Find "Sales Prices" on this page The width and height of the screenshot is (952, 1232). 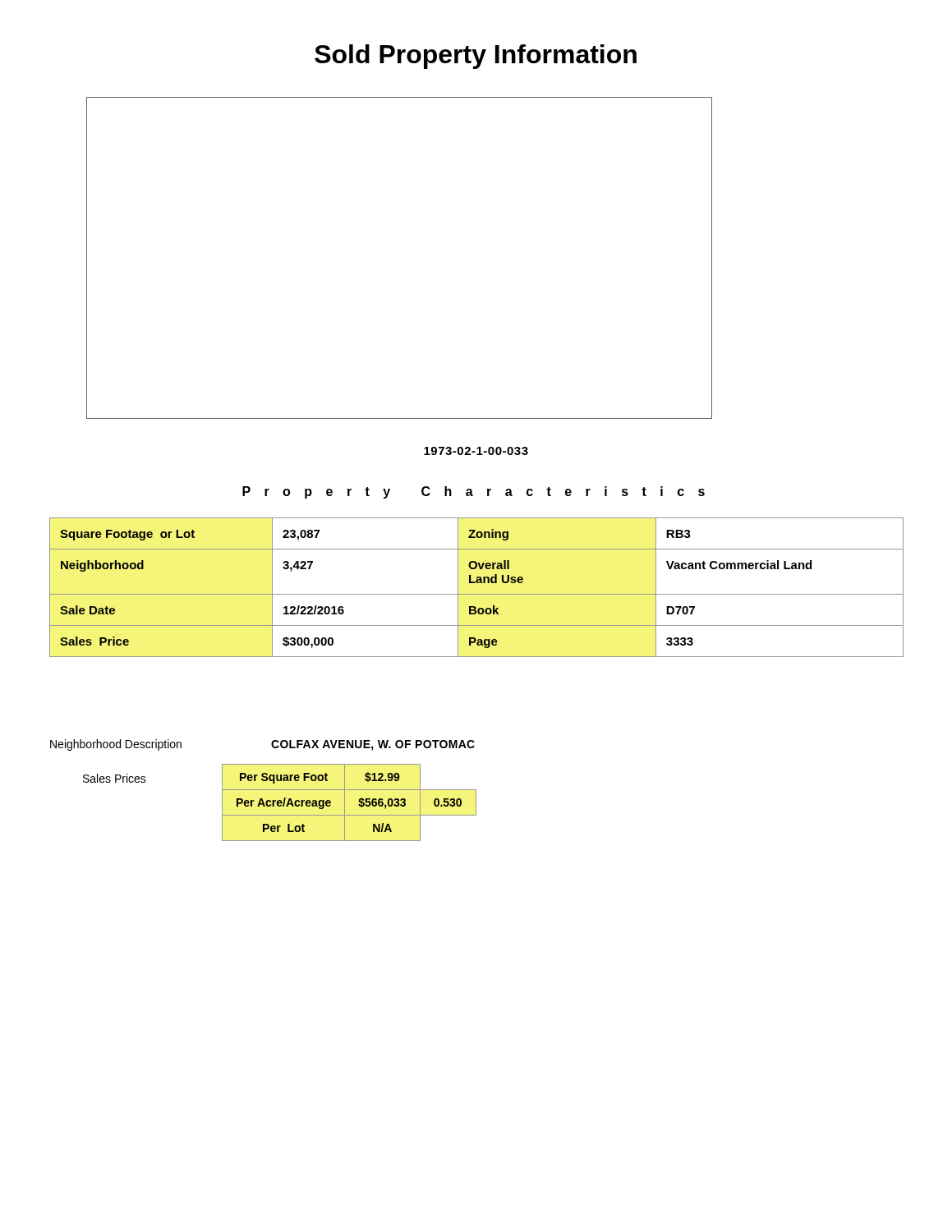click(x=114, y=779)
